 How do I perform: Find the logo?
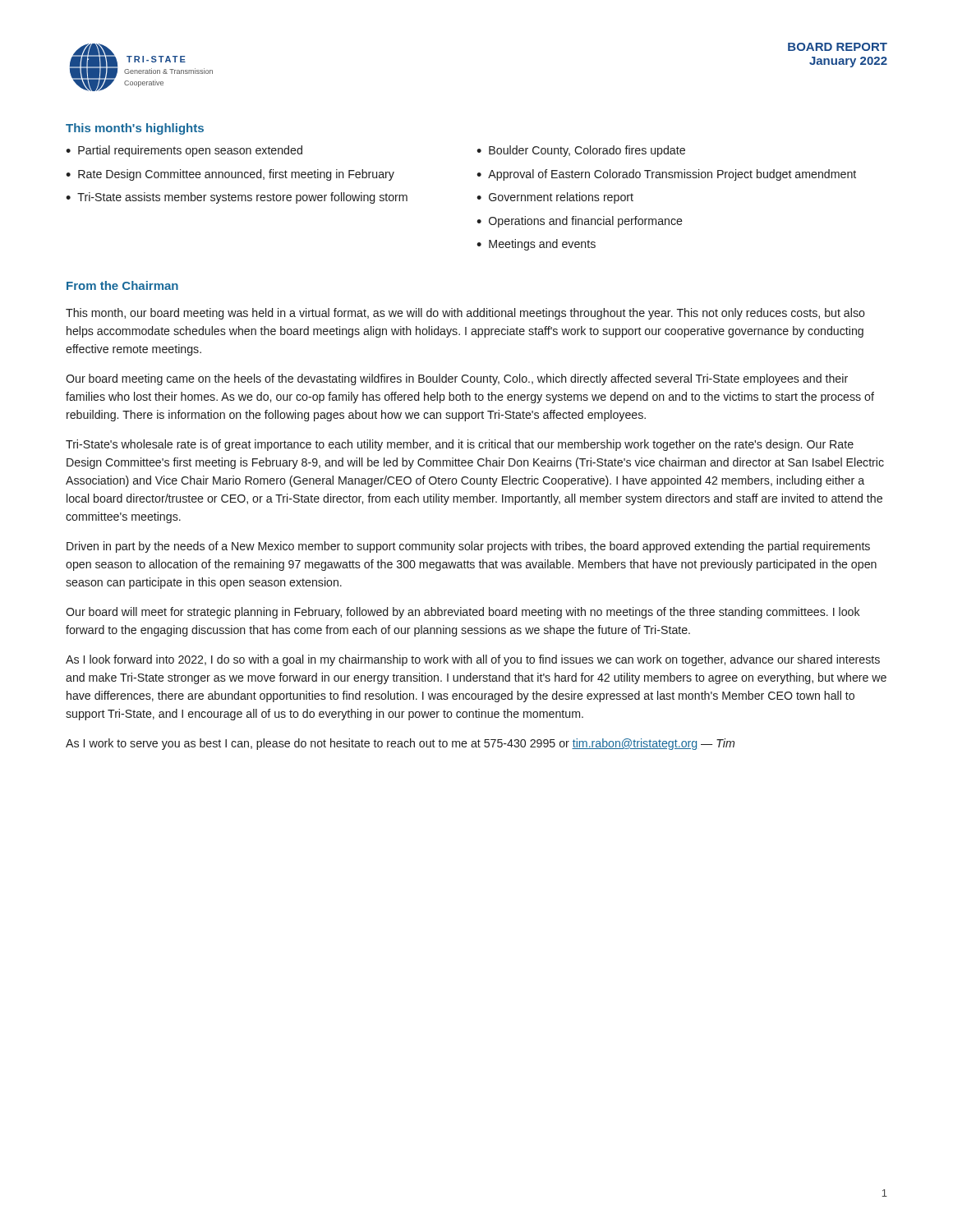click(x=144, y=69)
